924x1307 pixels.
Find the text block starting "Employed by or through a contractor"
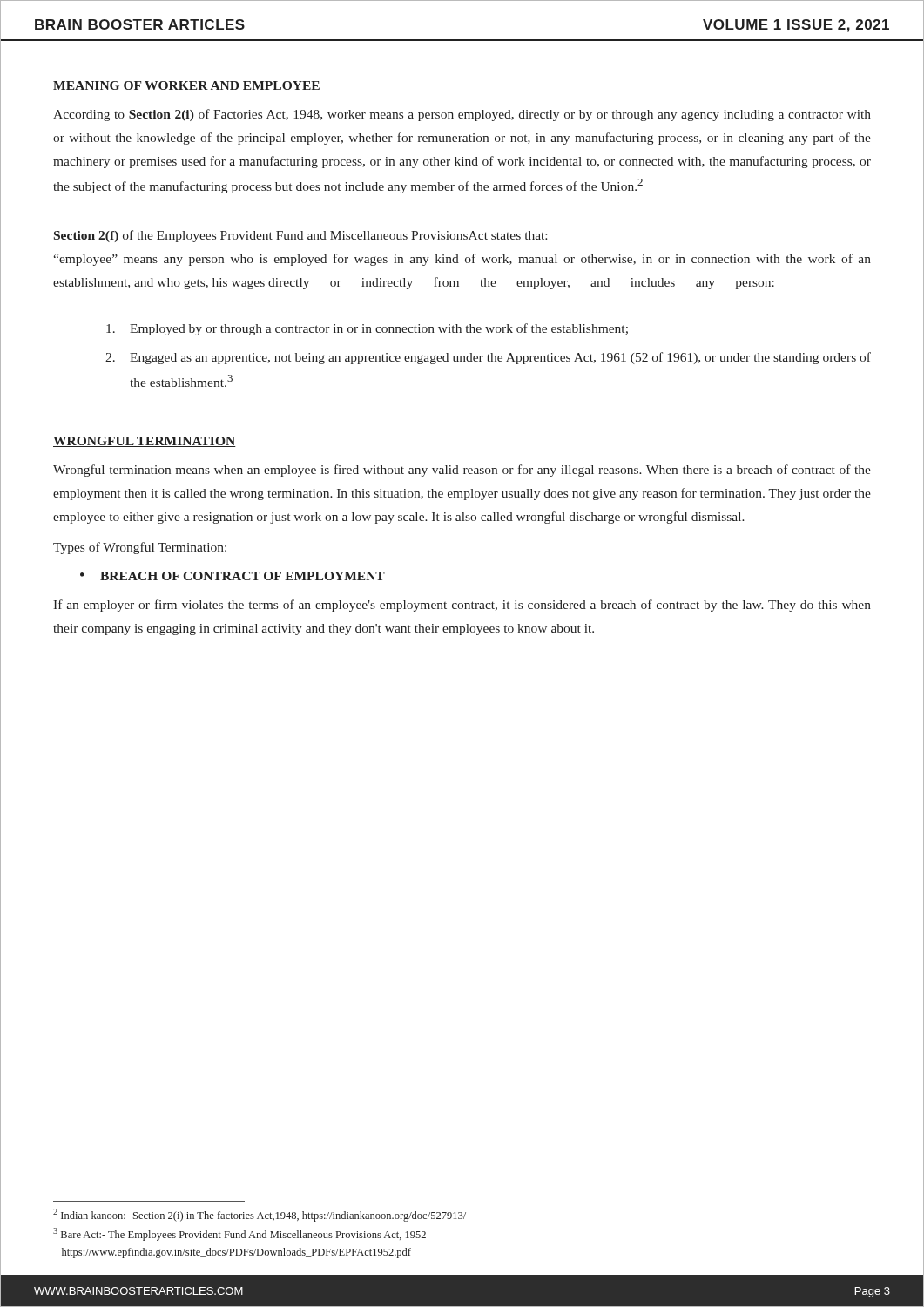coord(488,328)
